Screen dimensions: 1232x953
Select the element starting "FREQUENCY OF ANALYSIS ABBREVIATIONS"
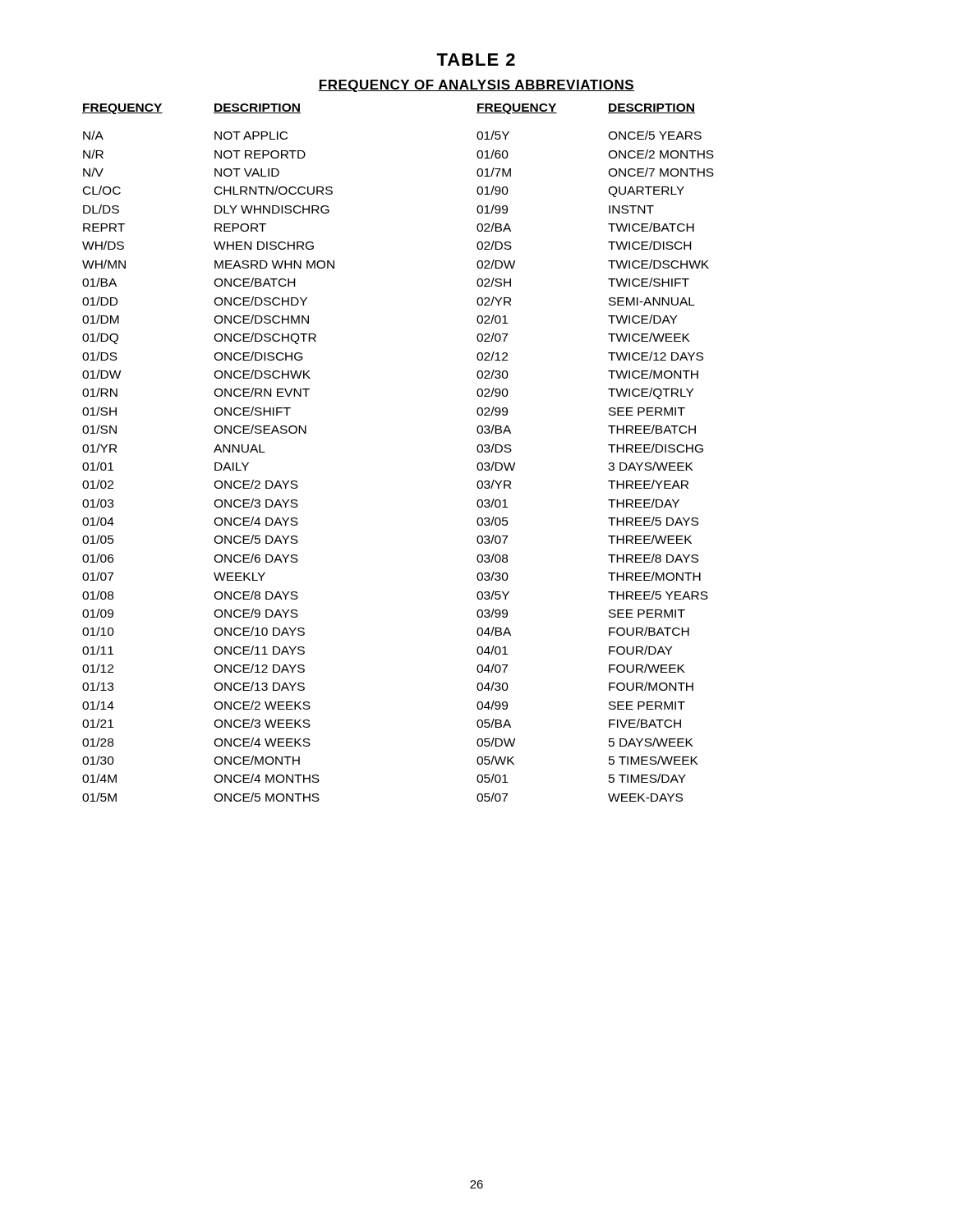pos(476,85)
